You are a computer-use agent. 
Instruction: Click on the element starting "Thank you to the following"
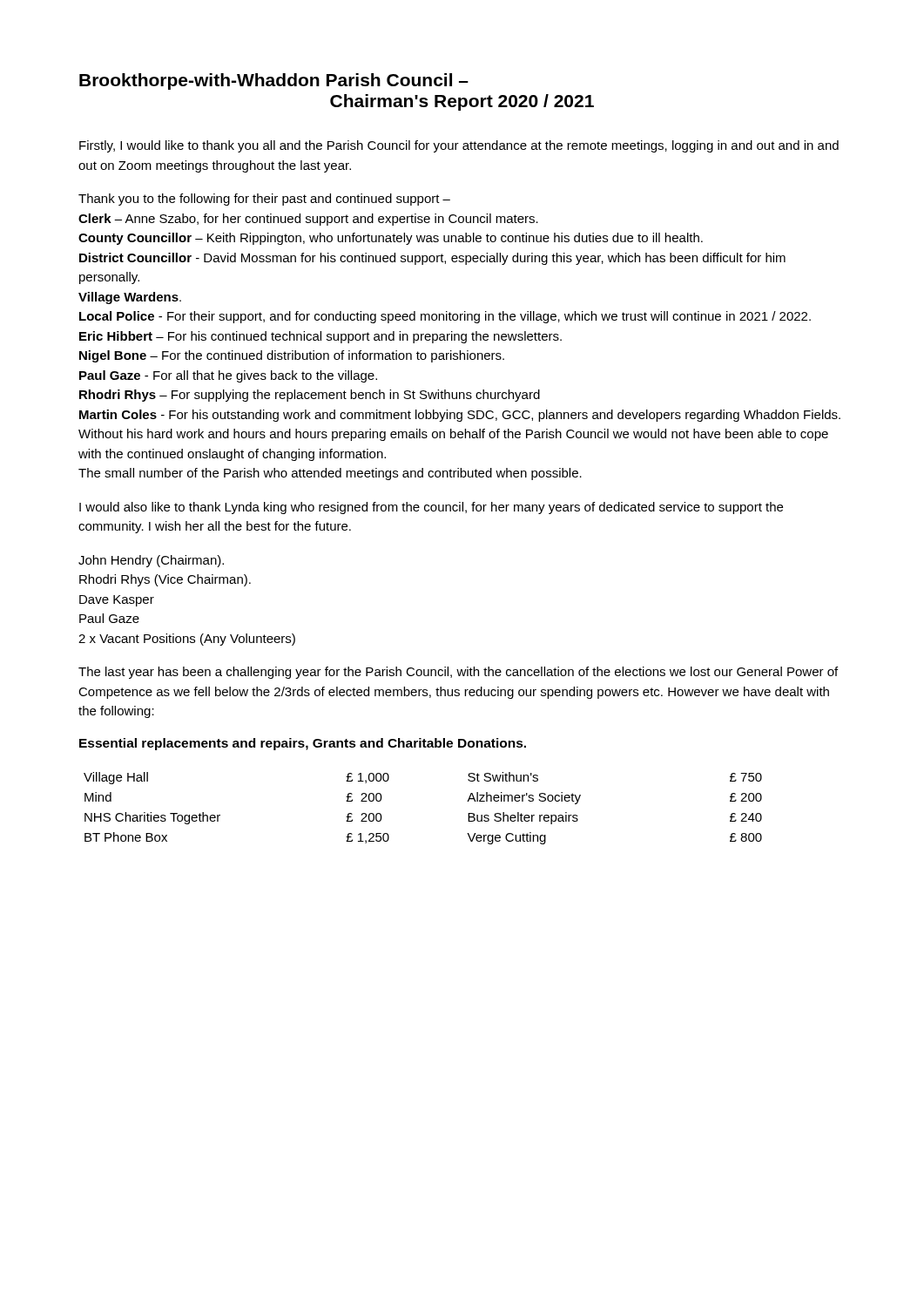pyautogui.click(x=460, y=335)
